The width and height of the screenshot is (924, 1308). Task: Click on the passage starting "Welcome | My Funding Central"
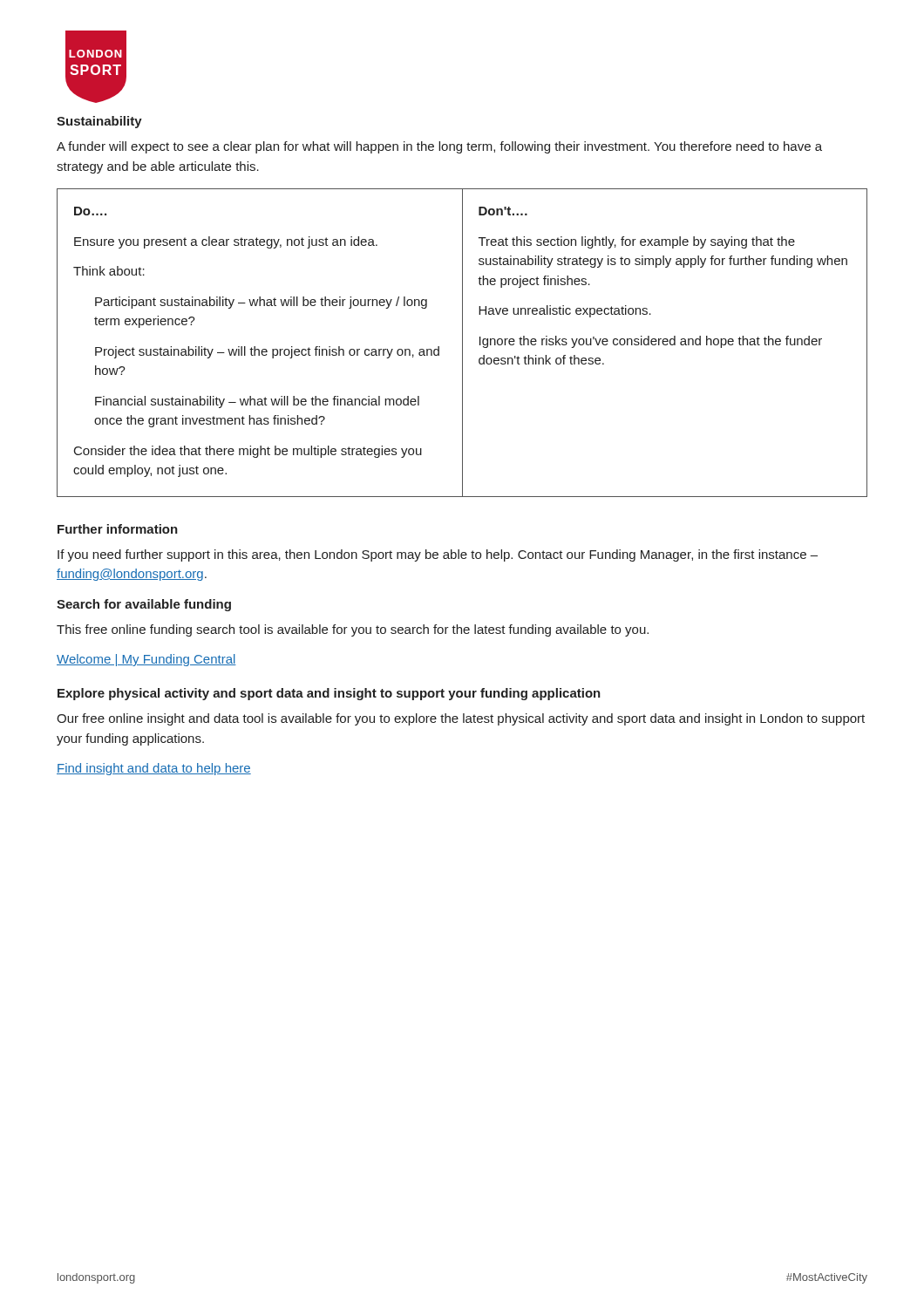point(146,659)
